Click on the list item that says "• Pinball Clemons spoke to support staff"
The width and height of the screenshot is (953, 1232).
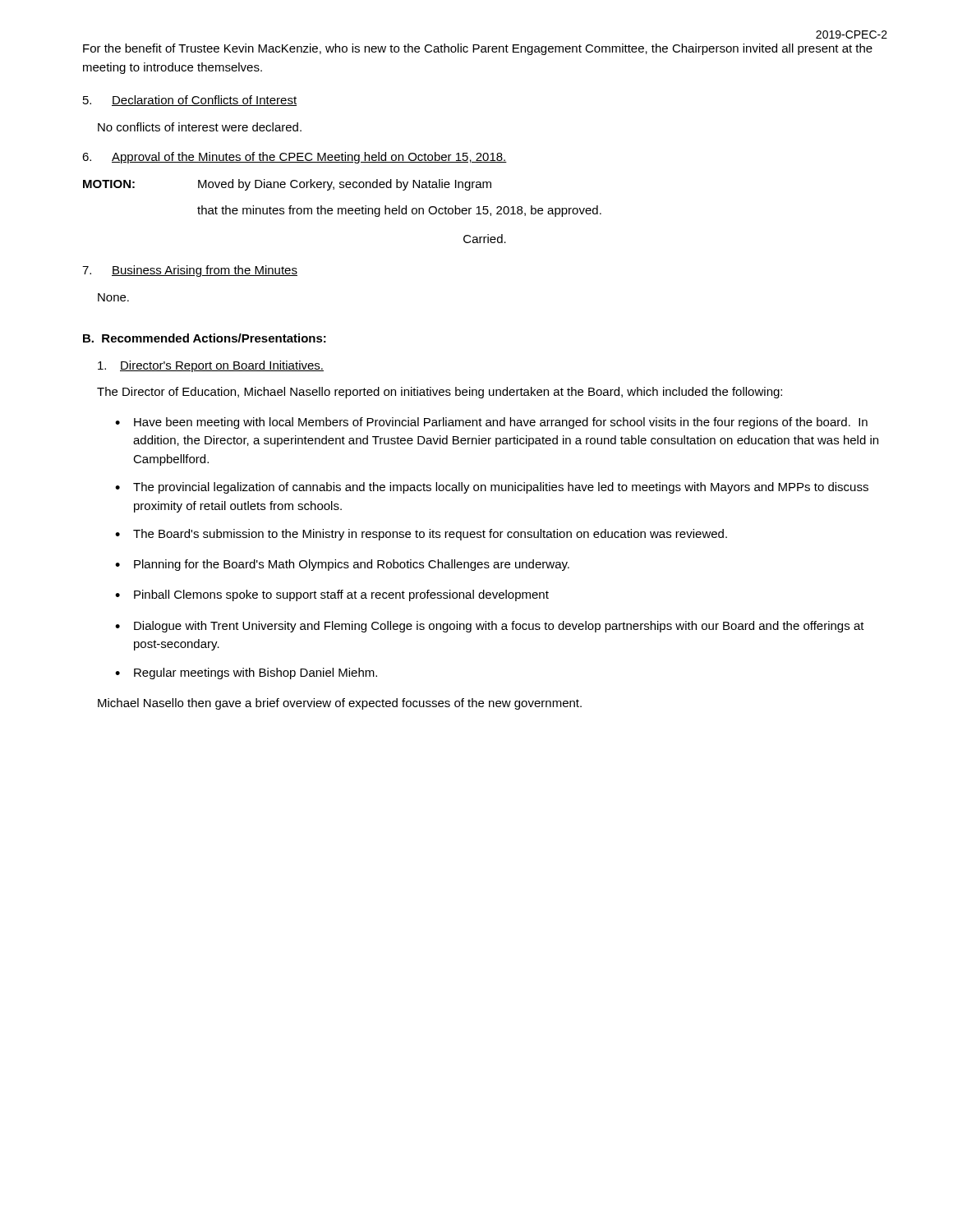[501, 596]
